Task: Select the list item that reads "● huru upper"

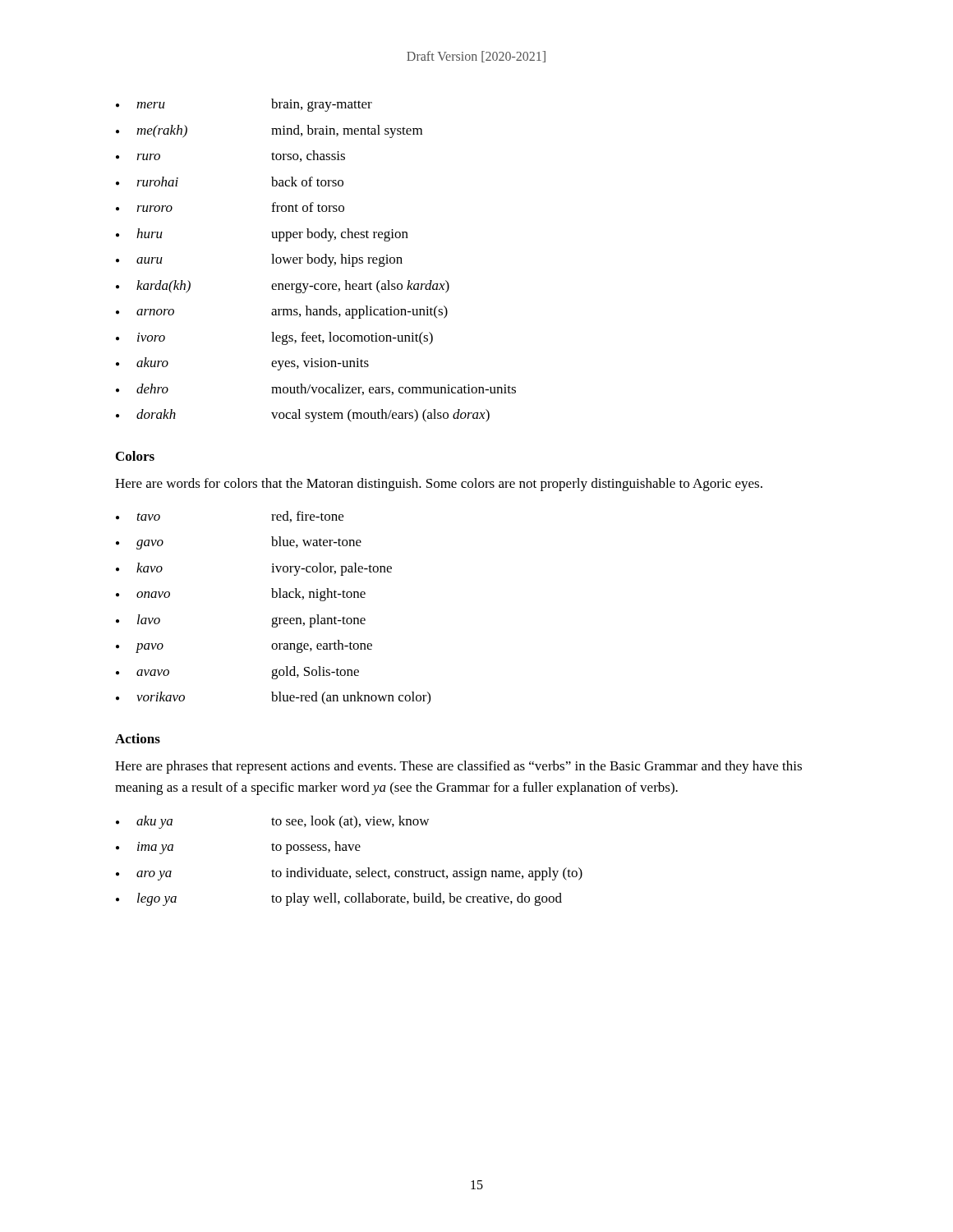Action: tap(152, 234)
